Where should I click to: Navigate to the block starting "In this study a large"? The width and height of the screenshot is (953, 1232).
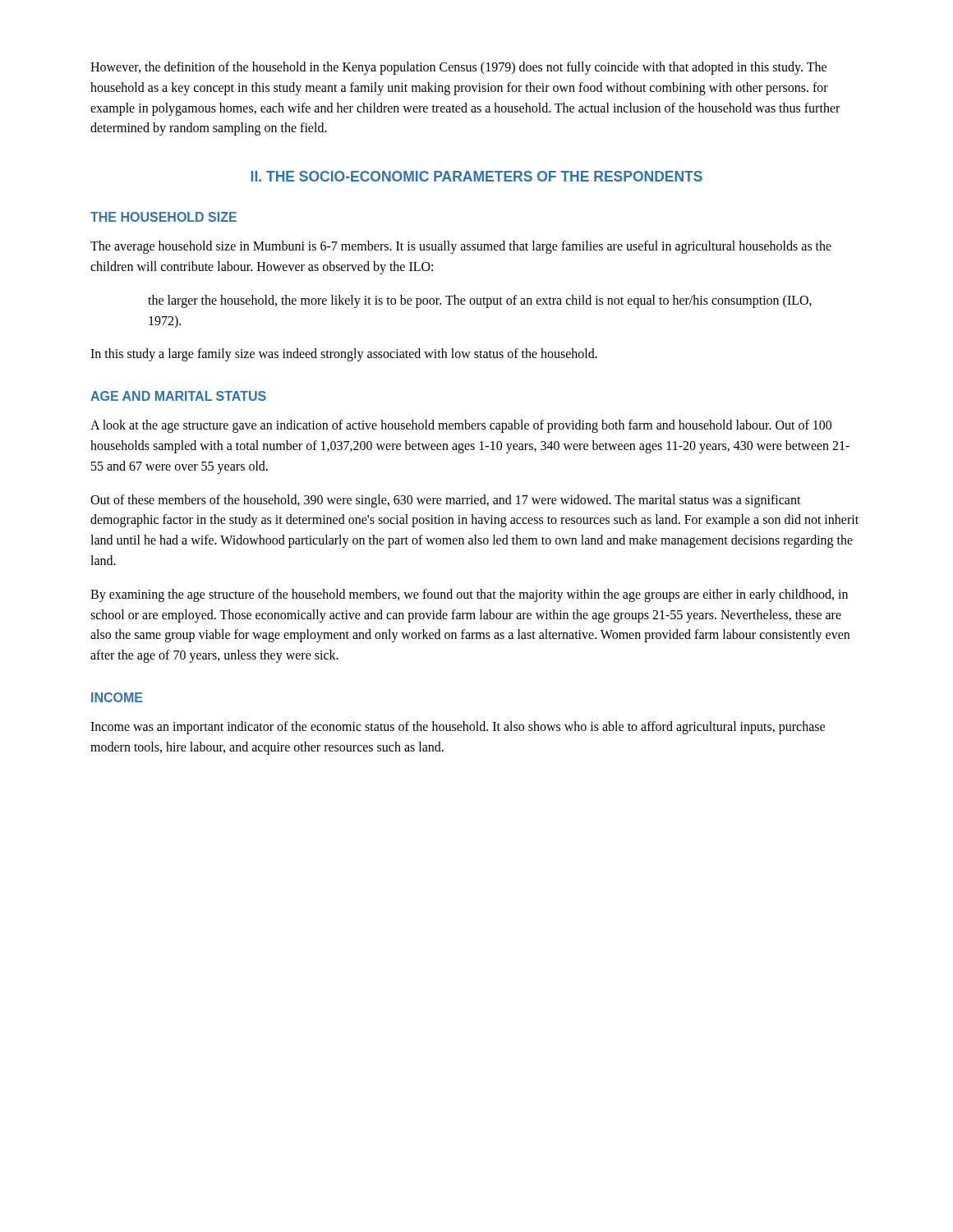tap(344, 354)
